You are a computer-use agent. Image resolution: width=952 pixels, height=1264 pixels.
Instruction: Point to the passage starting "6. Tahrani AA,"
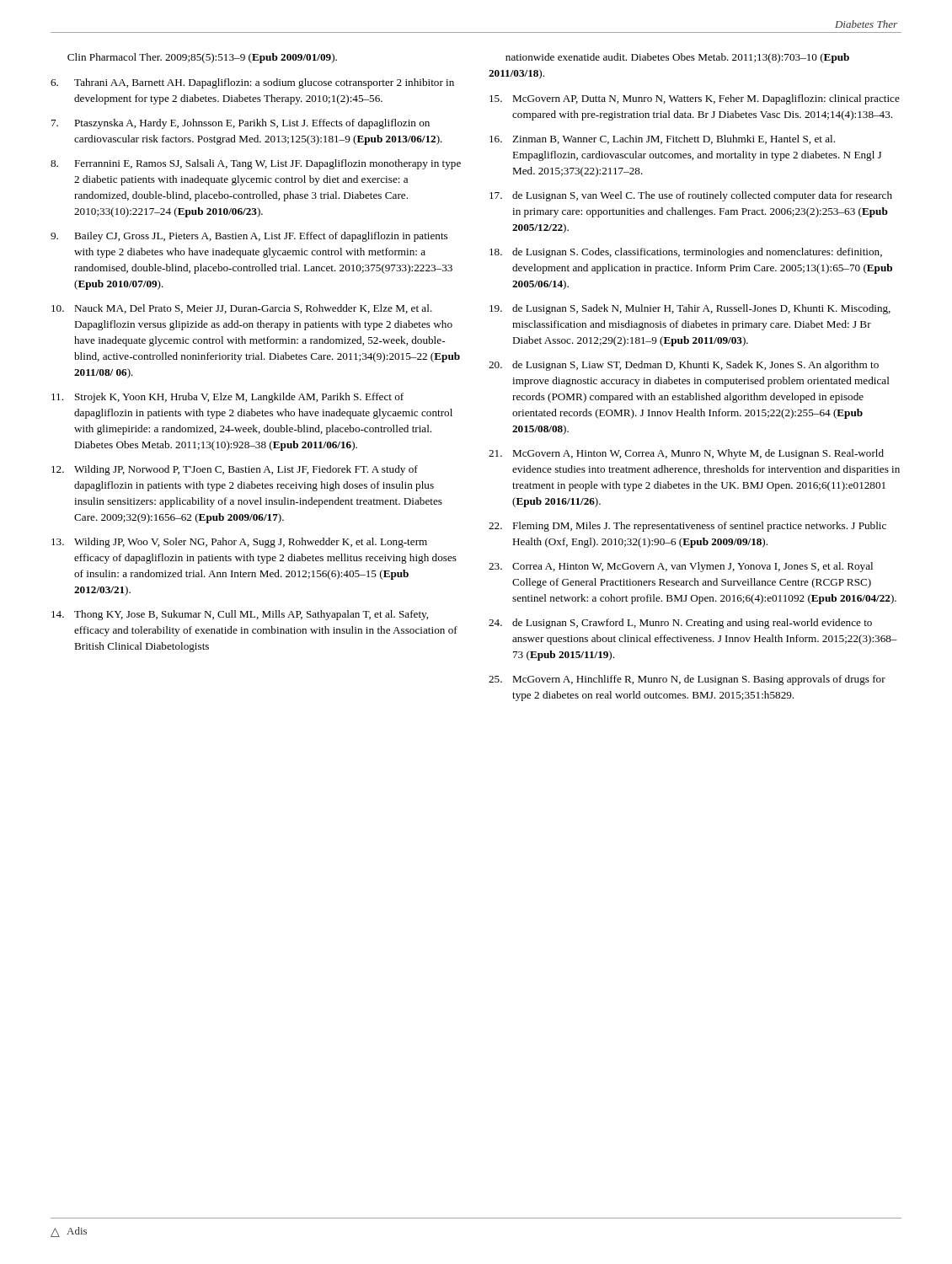tap(257, 90)
